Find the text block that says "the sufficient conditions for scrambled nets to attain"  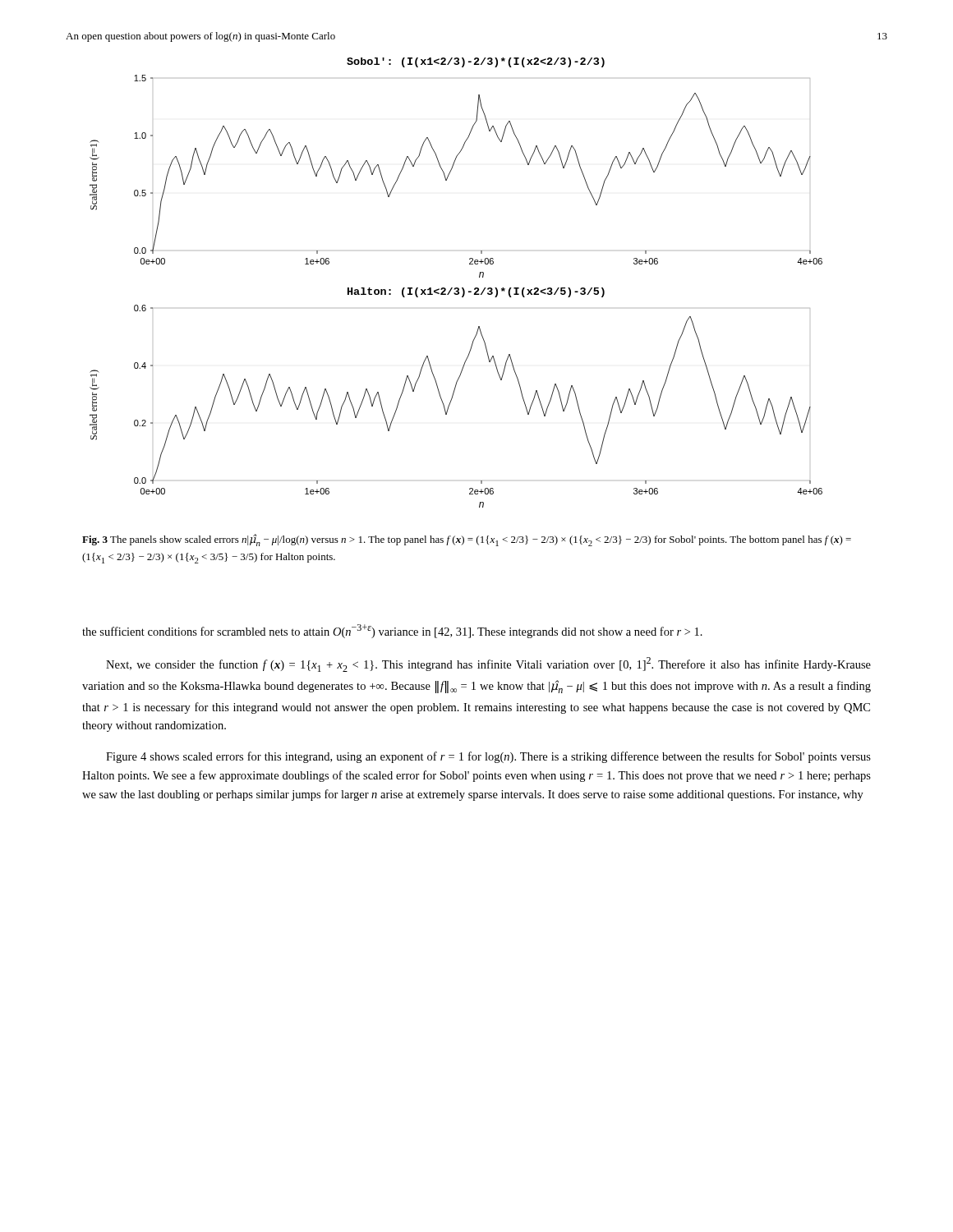tap(476, 712)
